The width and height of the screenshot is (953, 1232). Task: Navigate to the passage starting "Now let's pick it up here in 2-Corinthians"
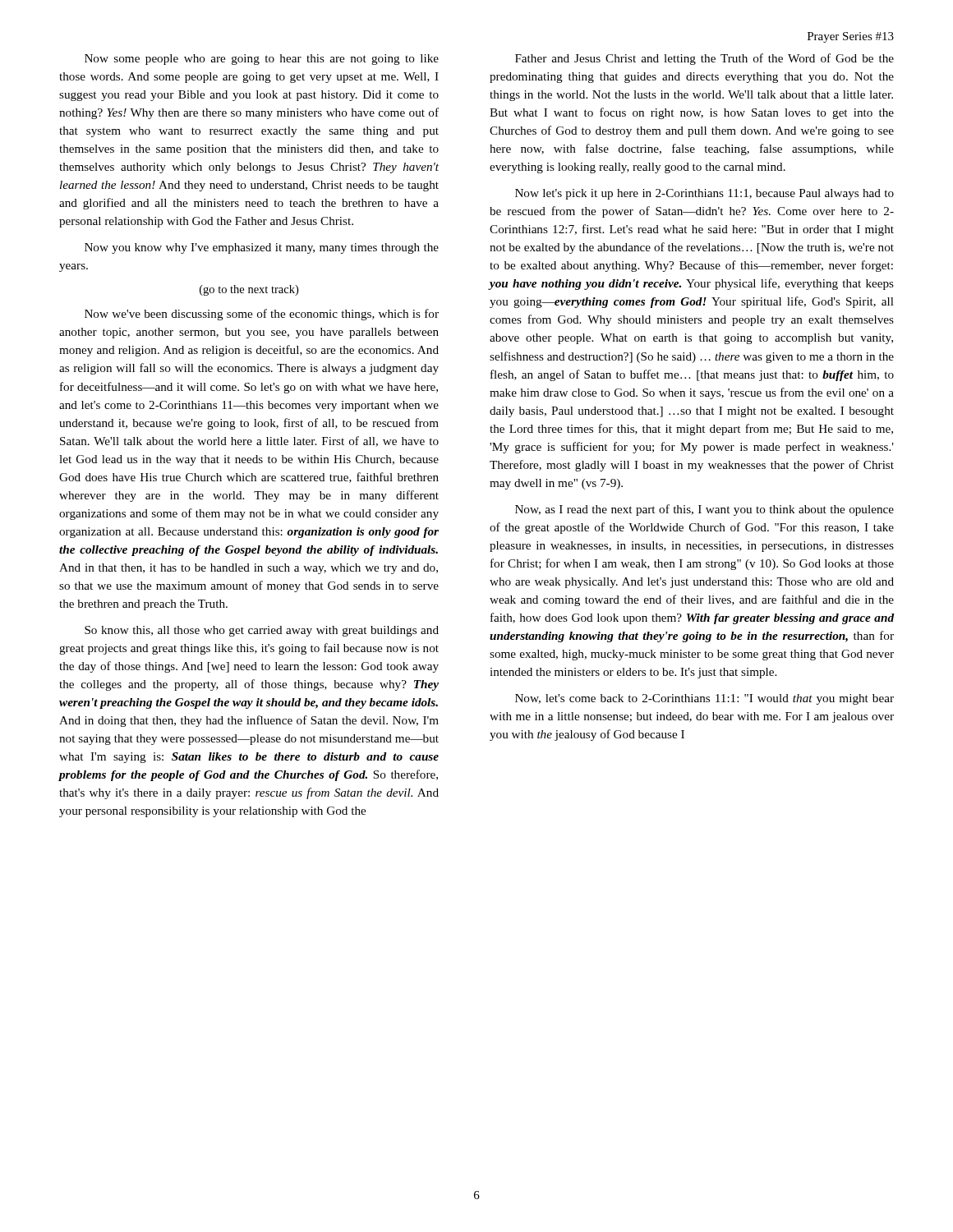(x=692, y=338)
